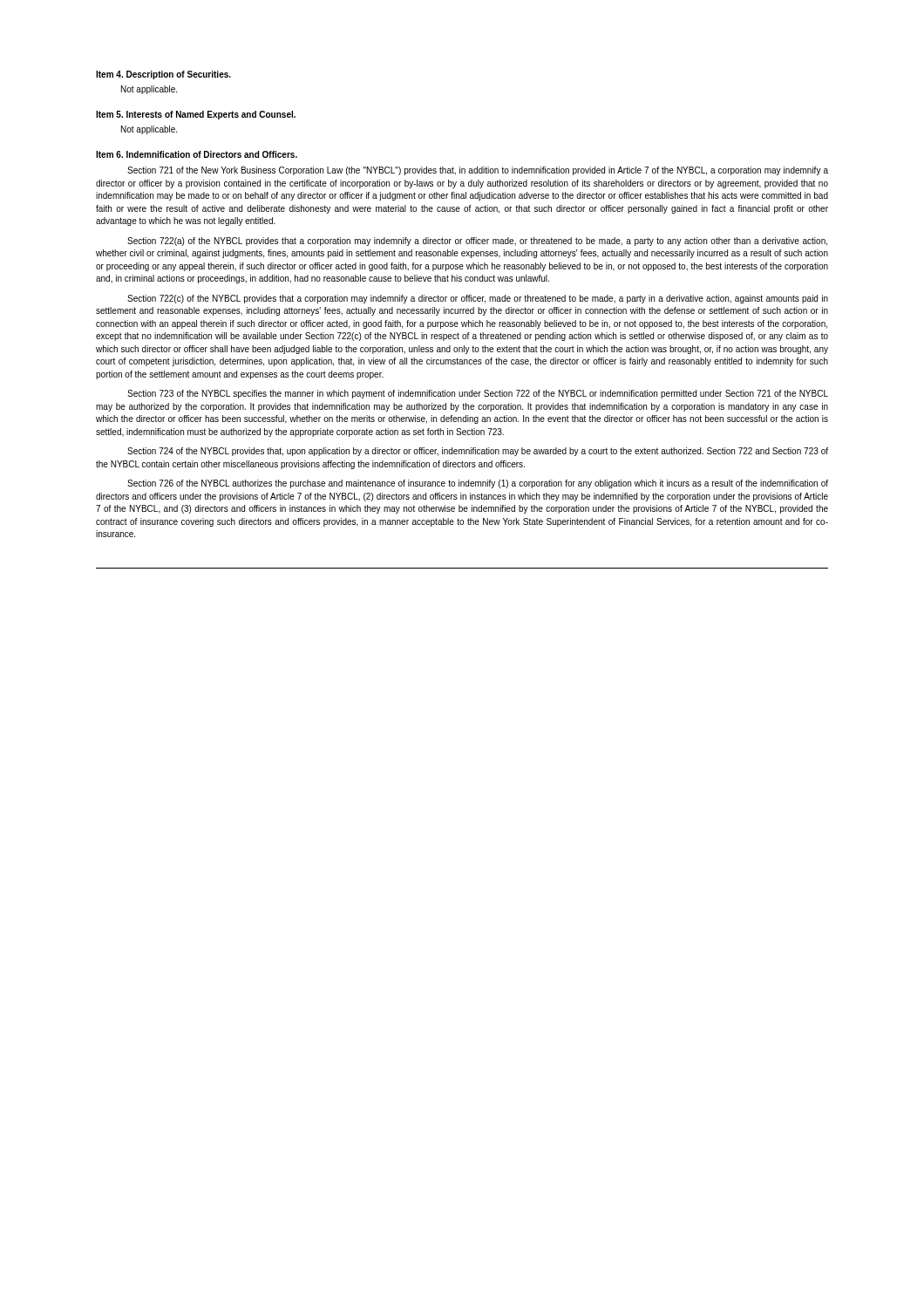Screen dimensions: 1308x924
Task: Where is the passage that starts "Section 723 of the NYBCL"?
Action: tap(462, 413)
